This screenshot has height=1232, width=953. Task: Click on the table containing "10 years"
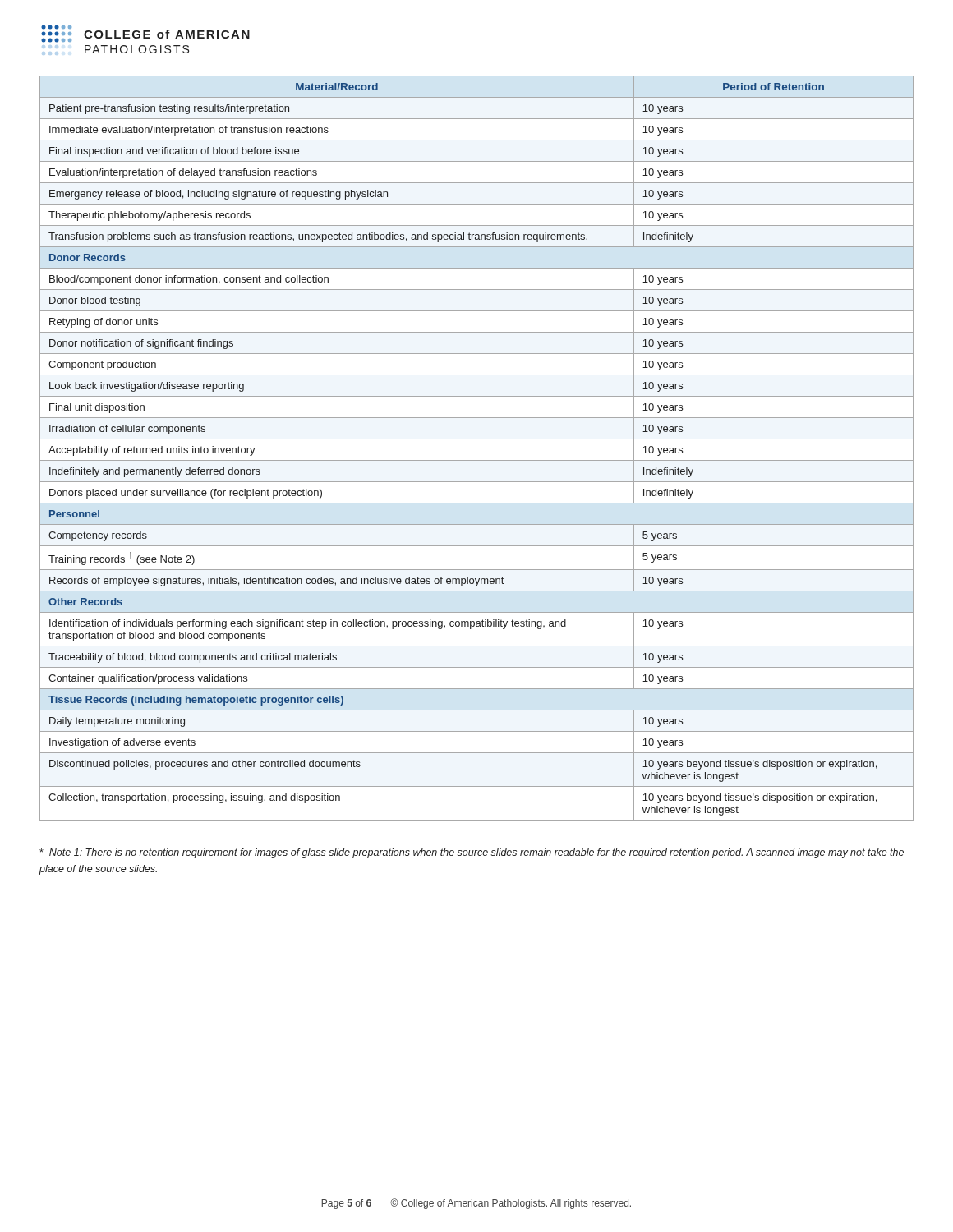point(476,448)
